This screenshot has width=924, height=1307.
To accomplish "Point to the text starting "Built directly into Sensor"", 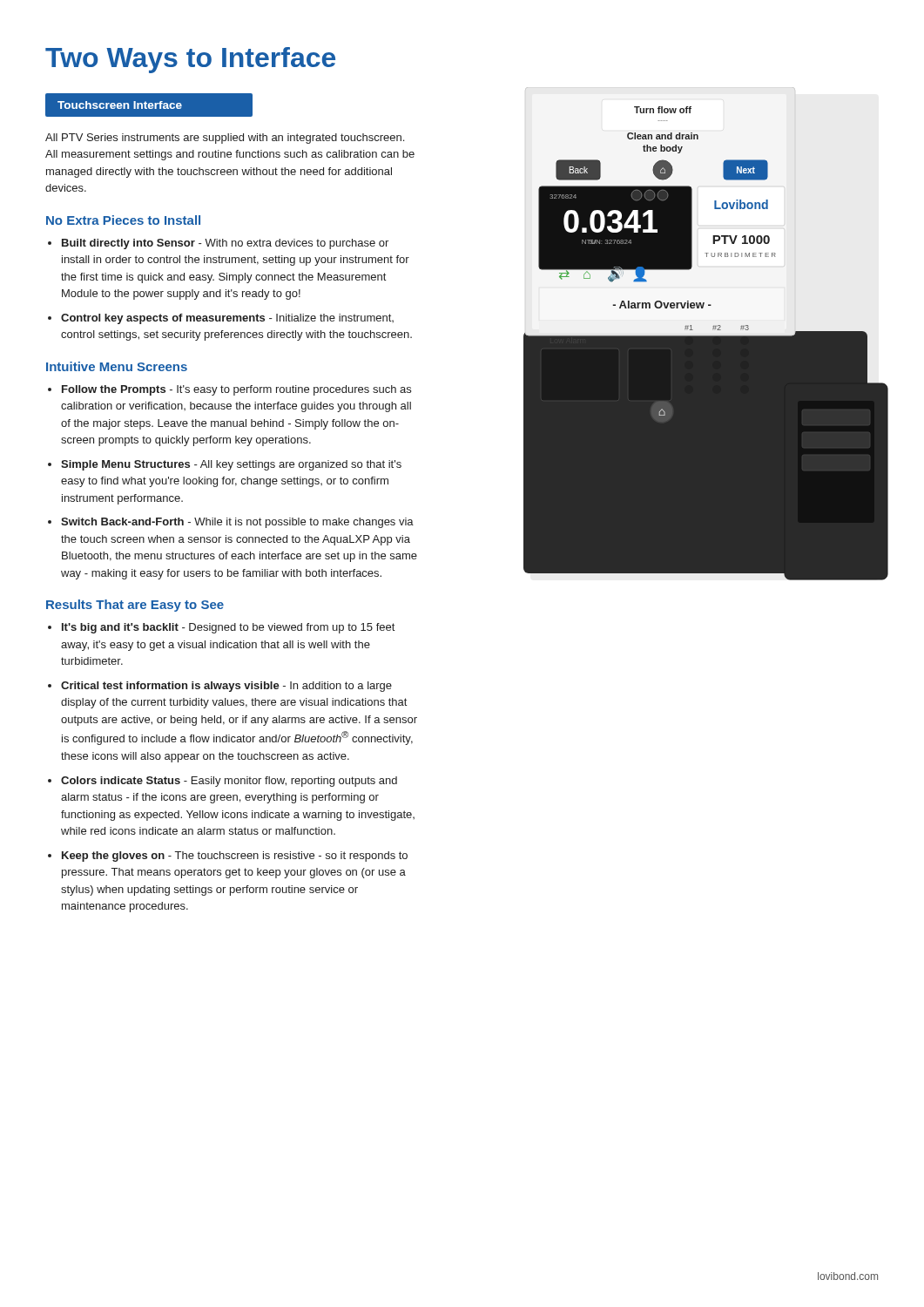I will (235, 268).
